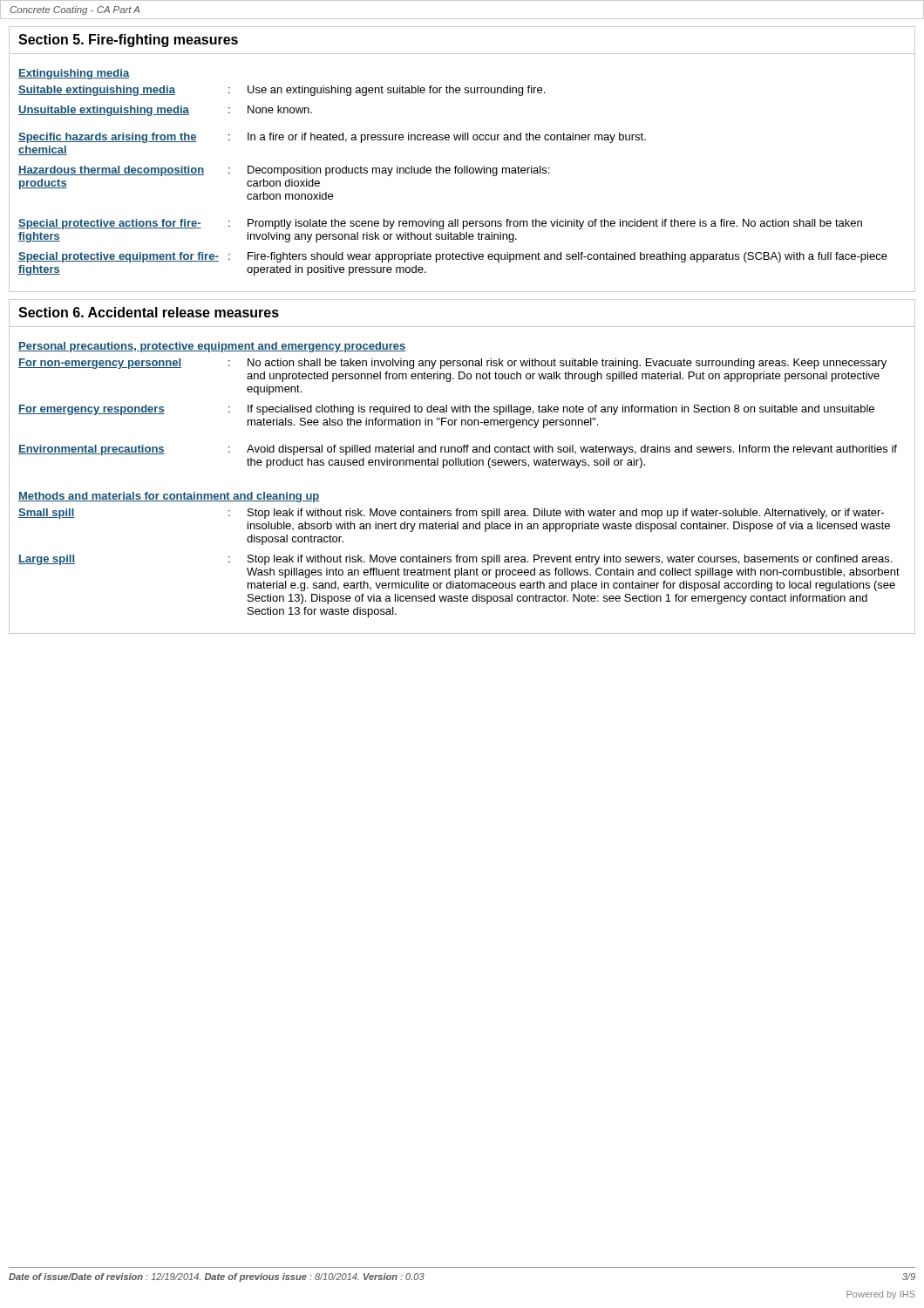
Task: Find "Extinguishing media" on this page
Action: click(x=74, y=74)
